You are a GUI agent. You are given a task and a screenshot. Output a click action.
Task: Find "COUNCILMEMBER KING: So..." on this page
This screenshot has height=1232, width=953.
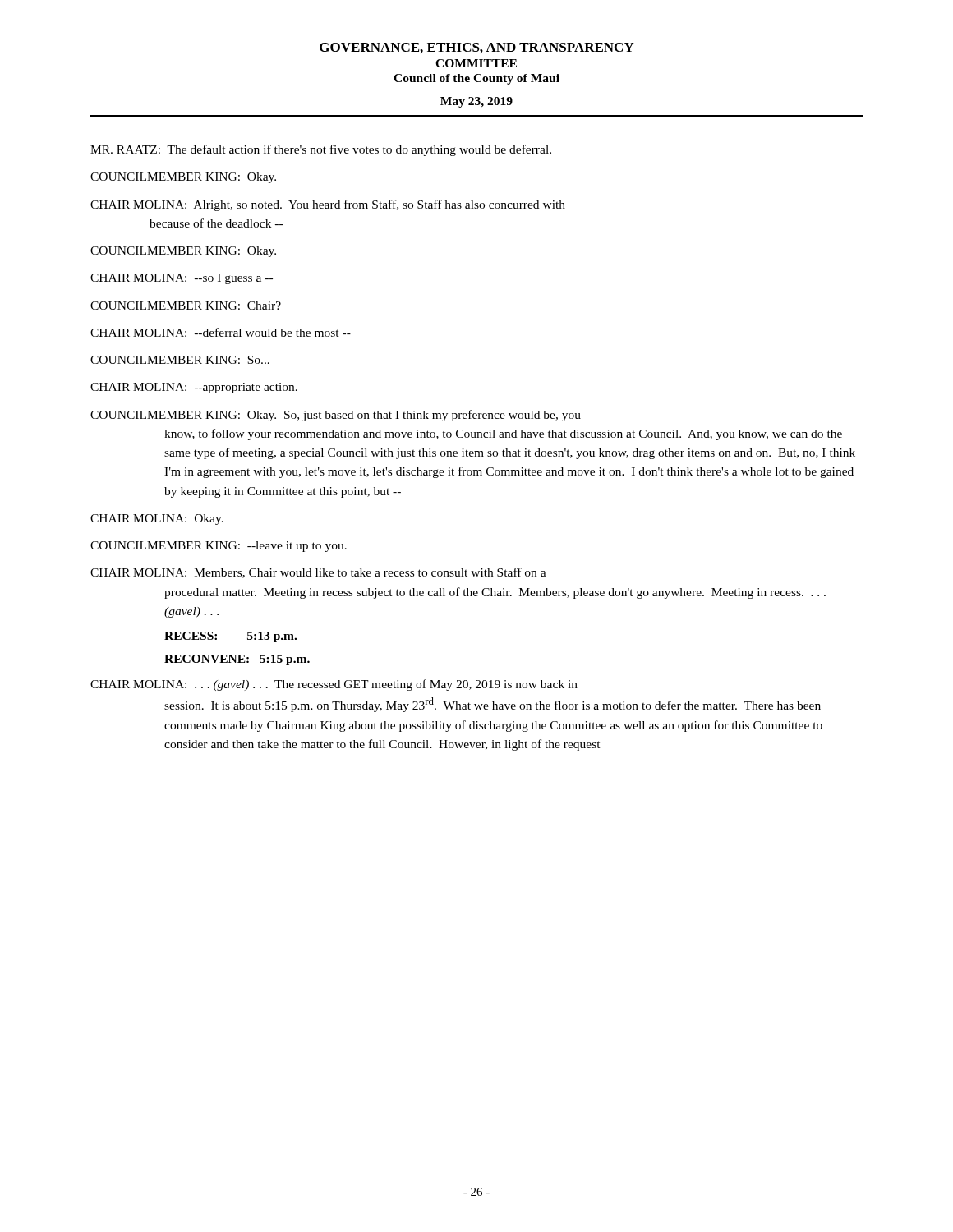tap(180, 359)
